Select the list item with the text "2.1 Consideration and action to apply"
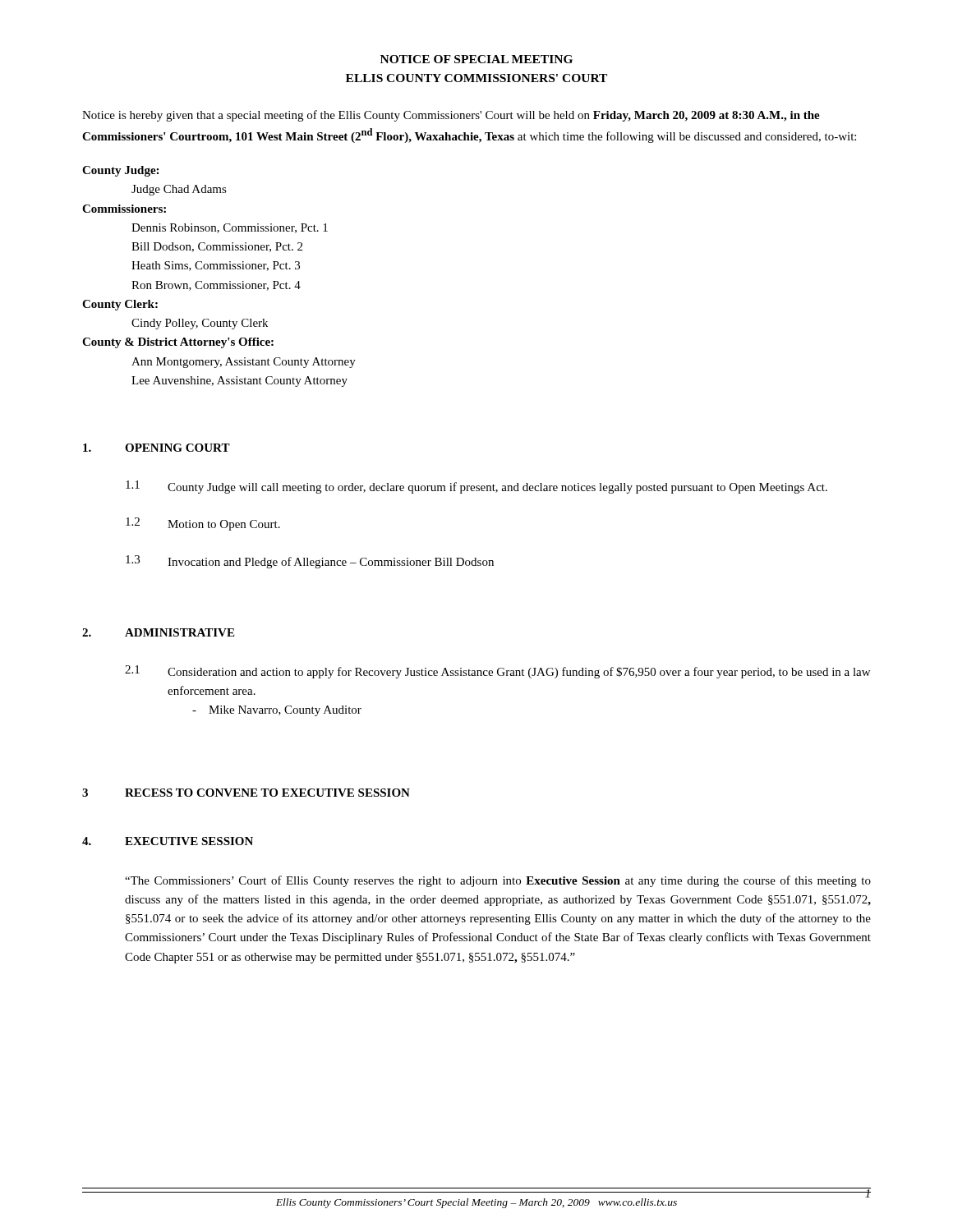Viewport: 953px width, 1232px height. pos(497,672)
